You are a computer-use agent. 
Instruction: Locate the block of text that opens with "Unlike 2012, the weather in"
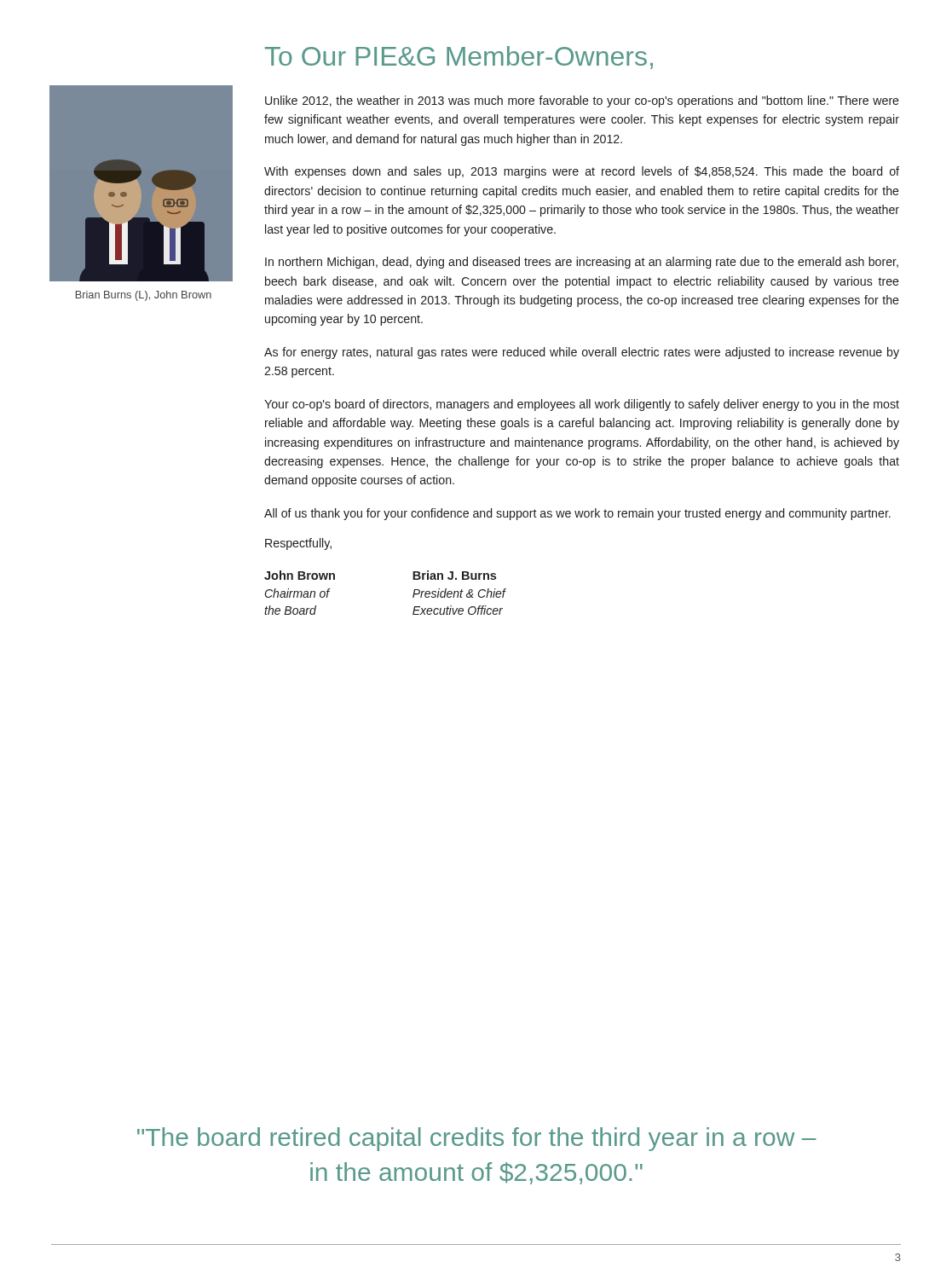[x=582, y=120]
